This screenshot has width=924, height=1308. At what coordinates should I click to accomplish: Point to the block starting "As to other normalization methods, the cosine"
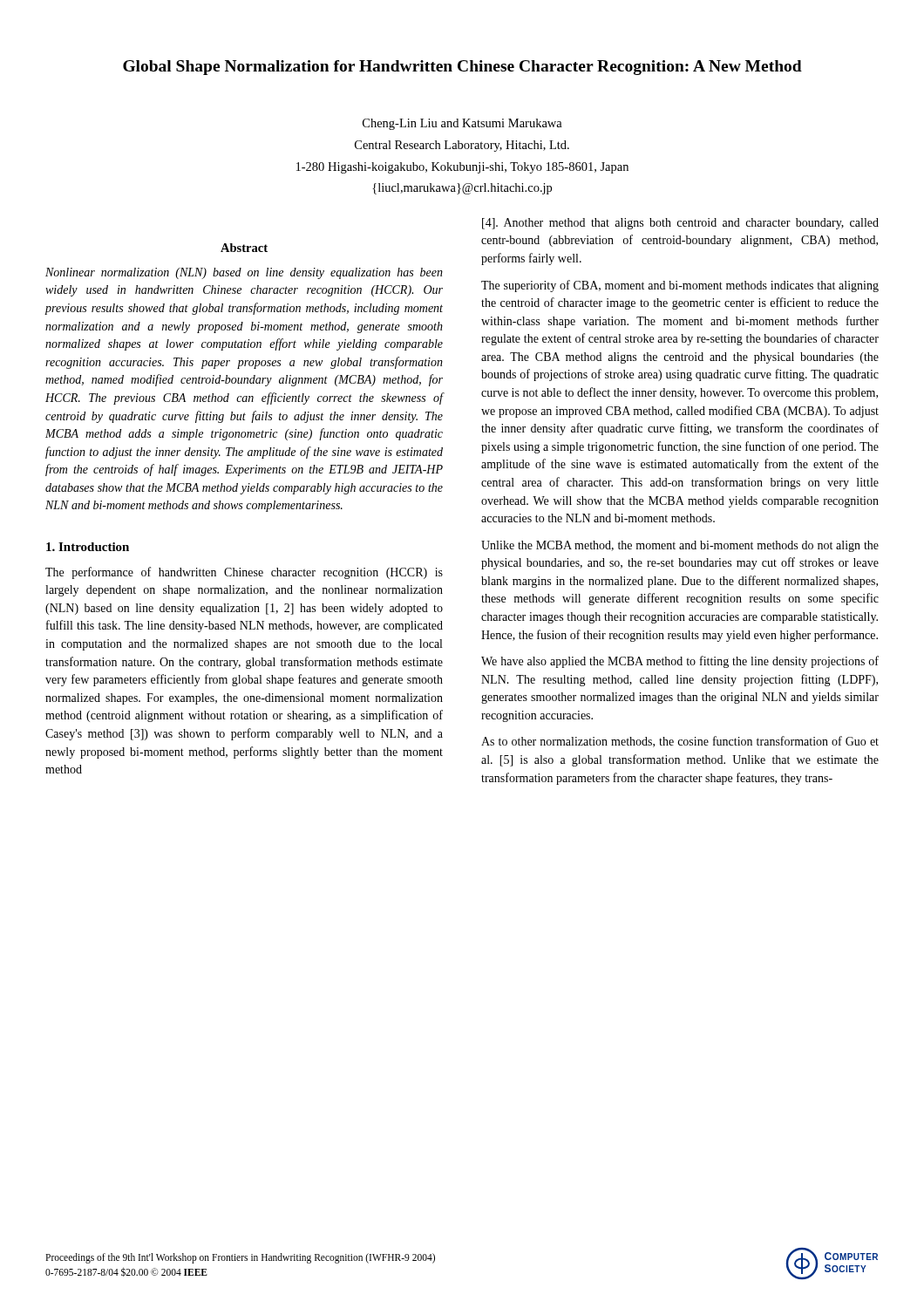pyautogui.click(x=680, y=760)
